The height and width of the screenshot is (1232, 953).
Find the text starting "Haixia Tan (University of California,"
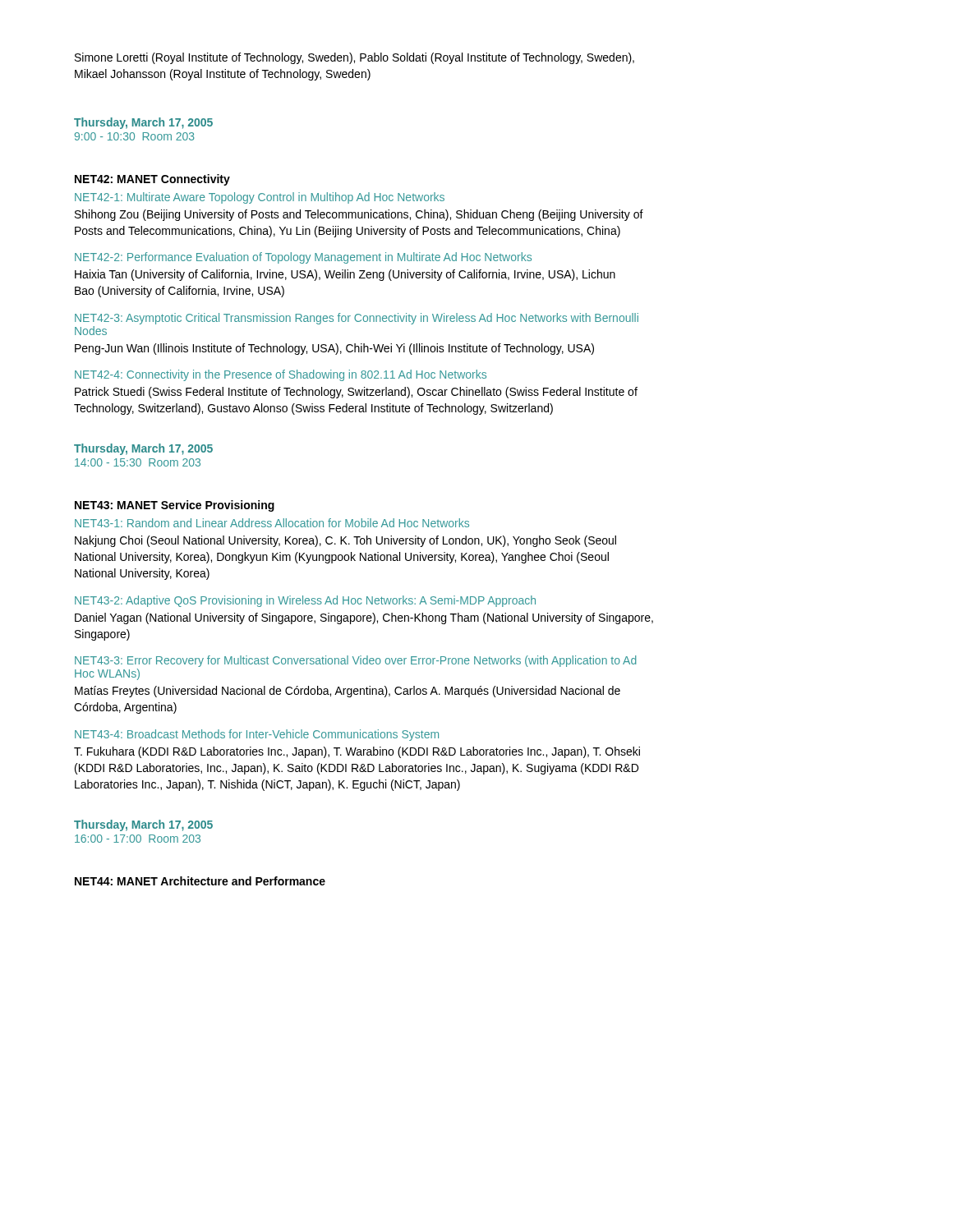point(345,283)
